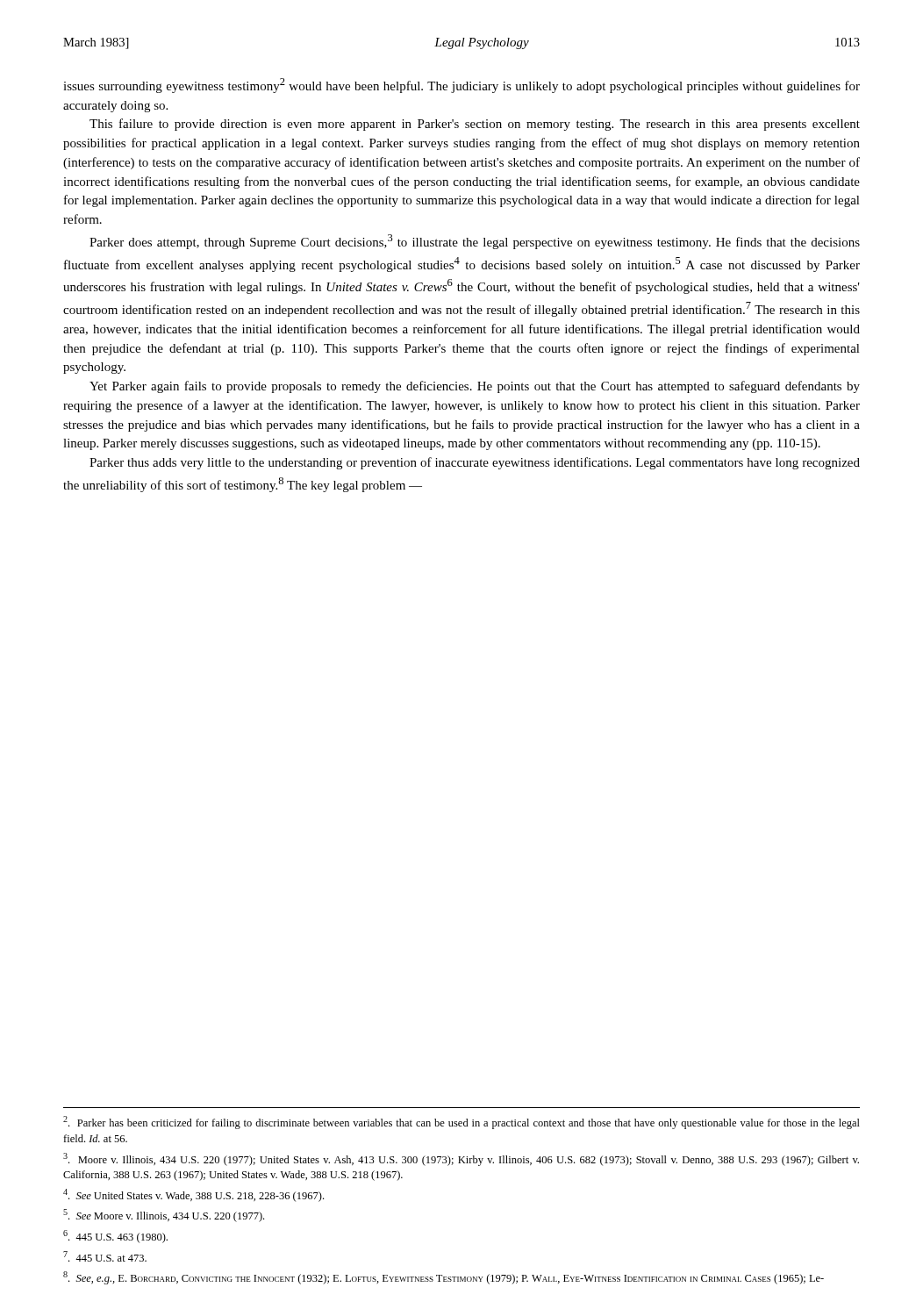Find the text block with the text "Parker does attempt, through Supreme Court"
This screenshot has width=923, height=1316.
click(x=462, y=303)
